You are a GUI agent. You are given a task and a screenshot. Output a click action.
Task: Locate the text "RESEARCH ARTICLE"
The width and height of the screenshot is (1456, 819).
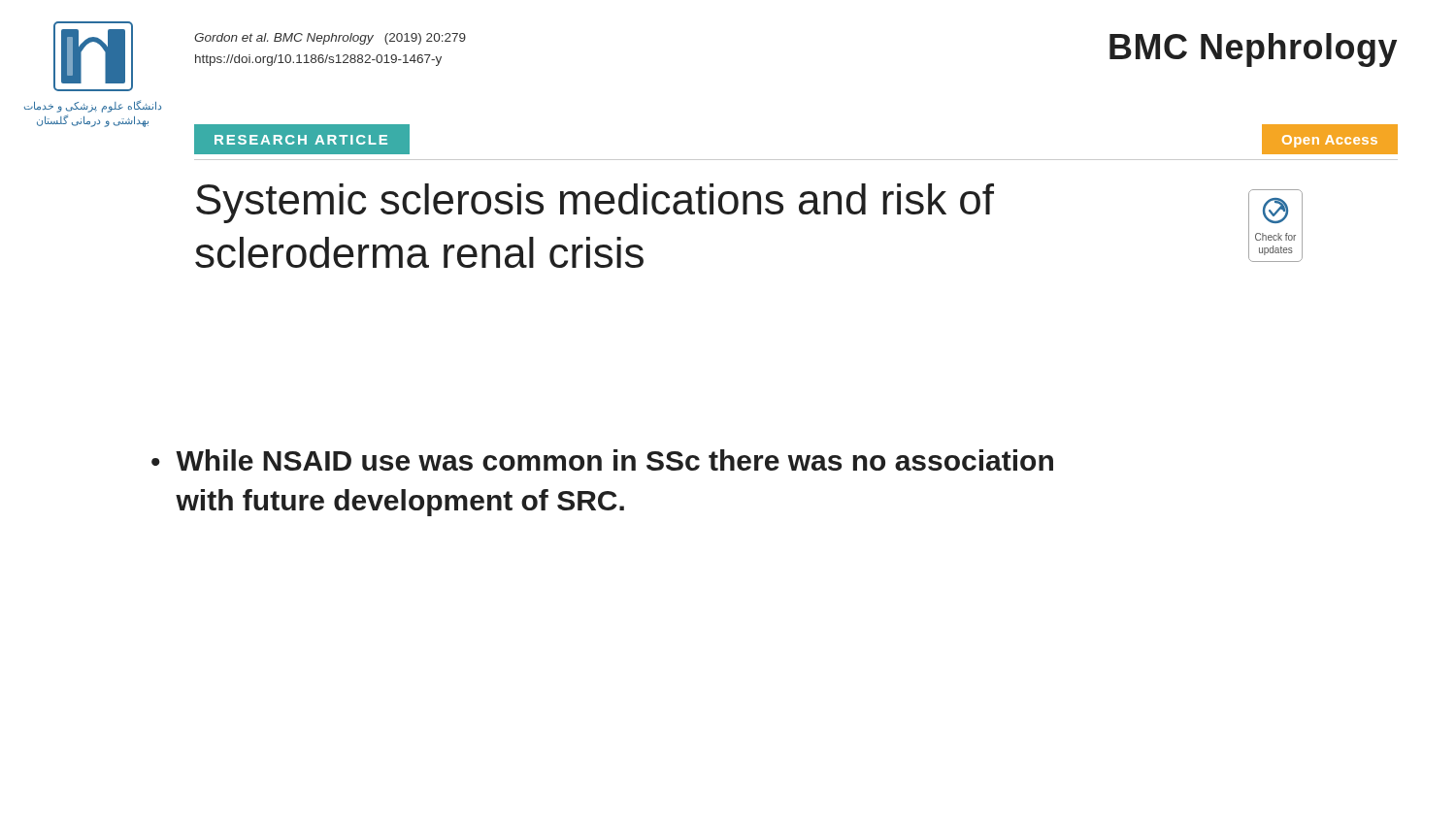coord(302,139)
